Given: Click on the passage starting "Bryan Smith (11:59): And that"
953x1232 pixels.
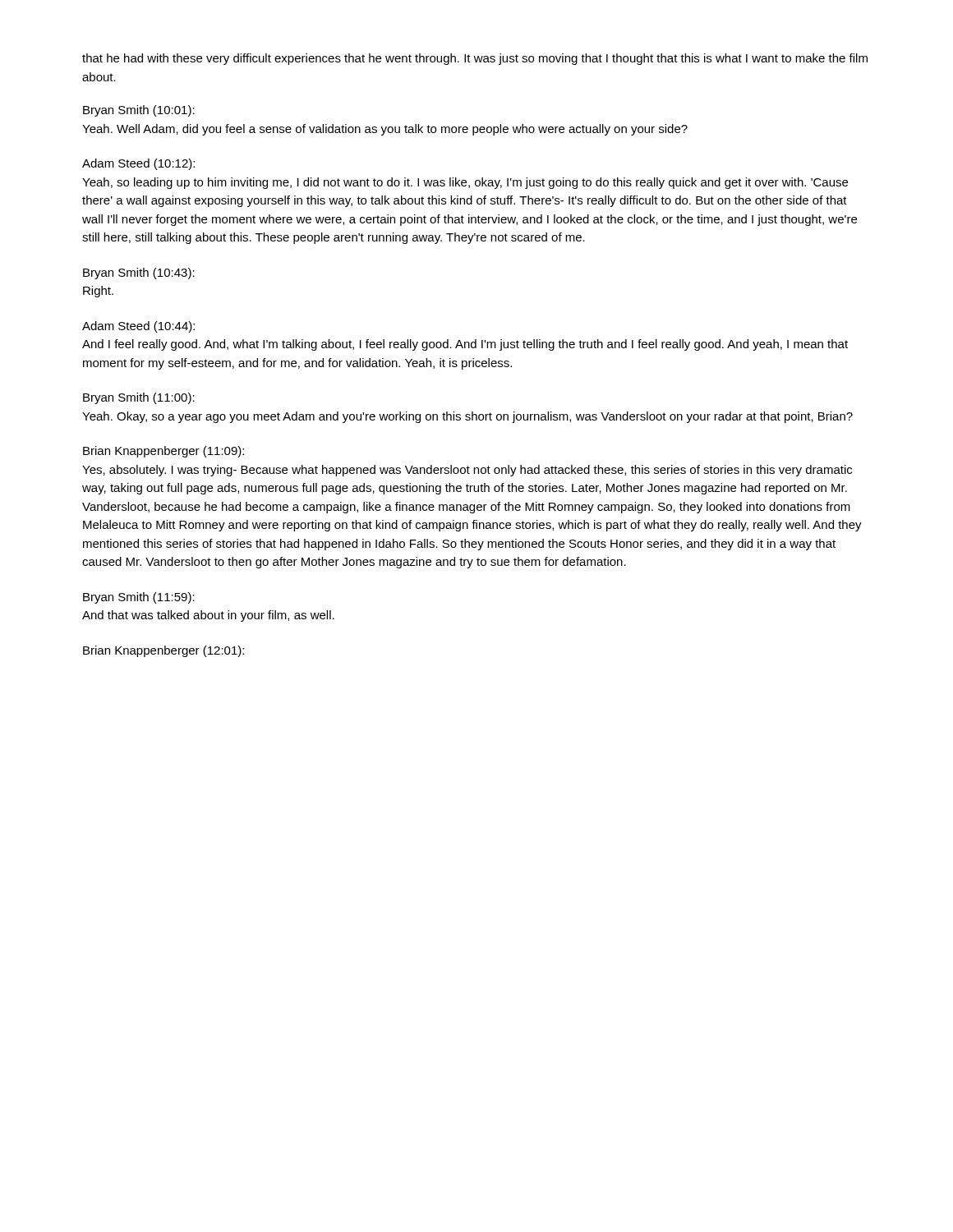Looking at the screenshot, I should [x=139, y=598].
